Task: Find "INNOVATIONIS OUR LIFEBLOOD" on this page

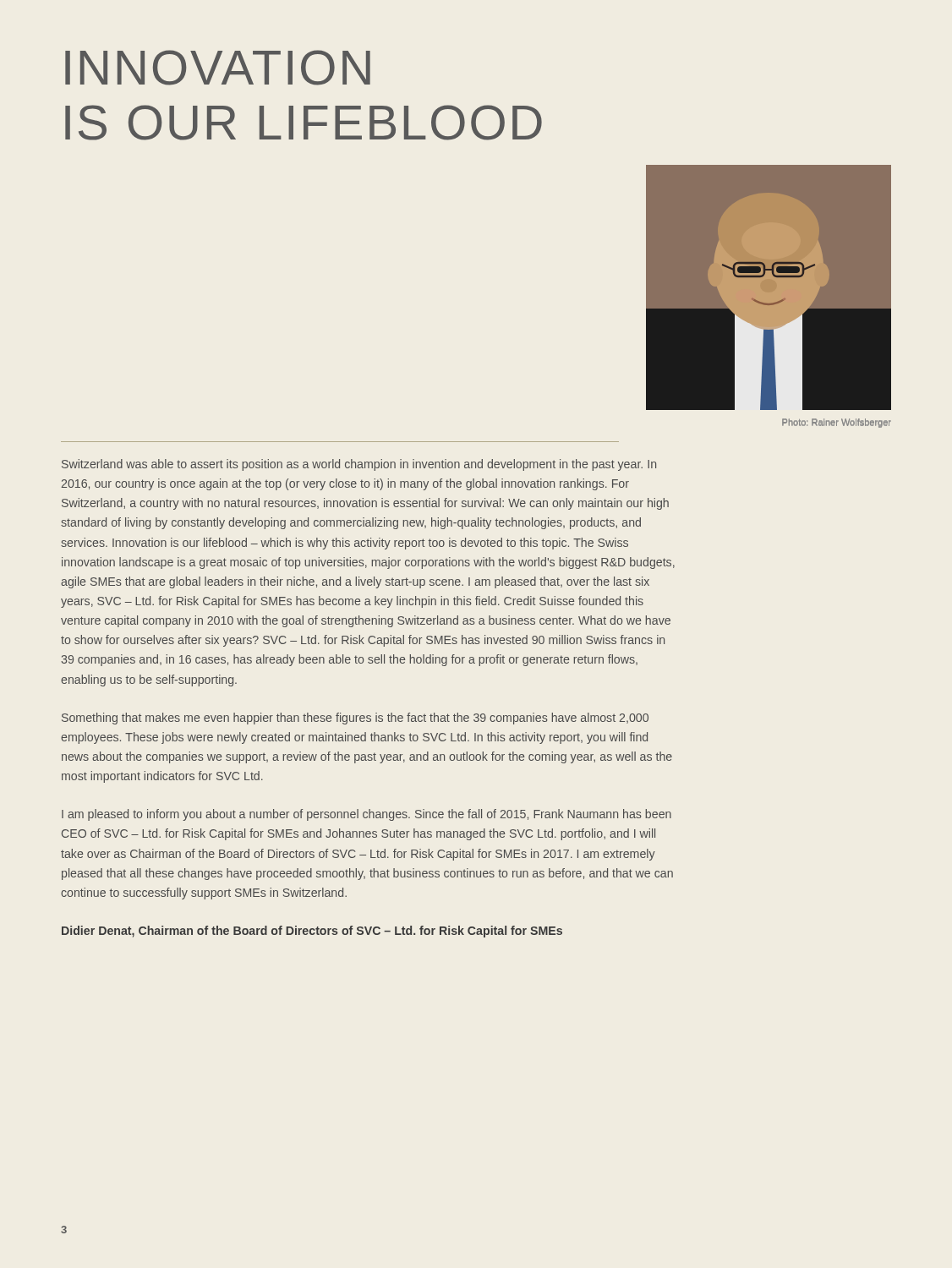Action: pos(306,95)
